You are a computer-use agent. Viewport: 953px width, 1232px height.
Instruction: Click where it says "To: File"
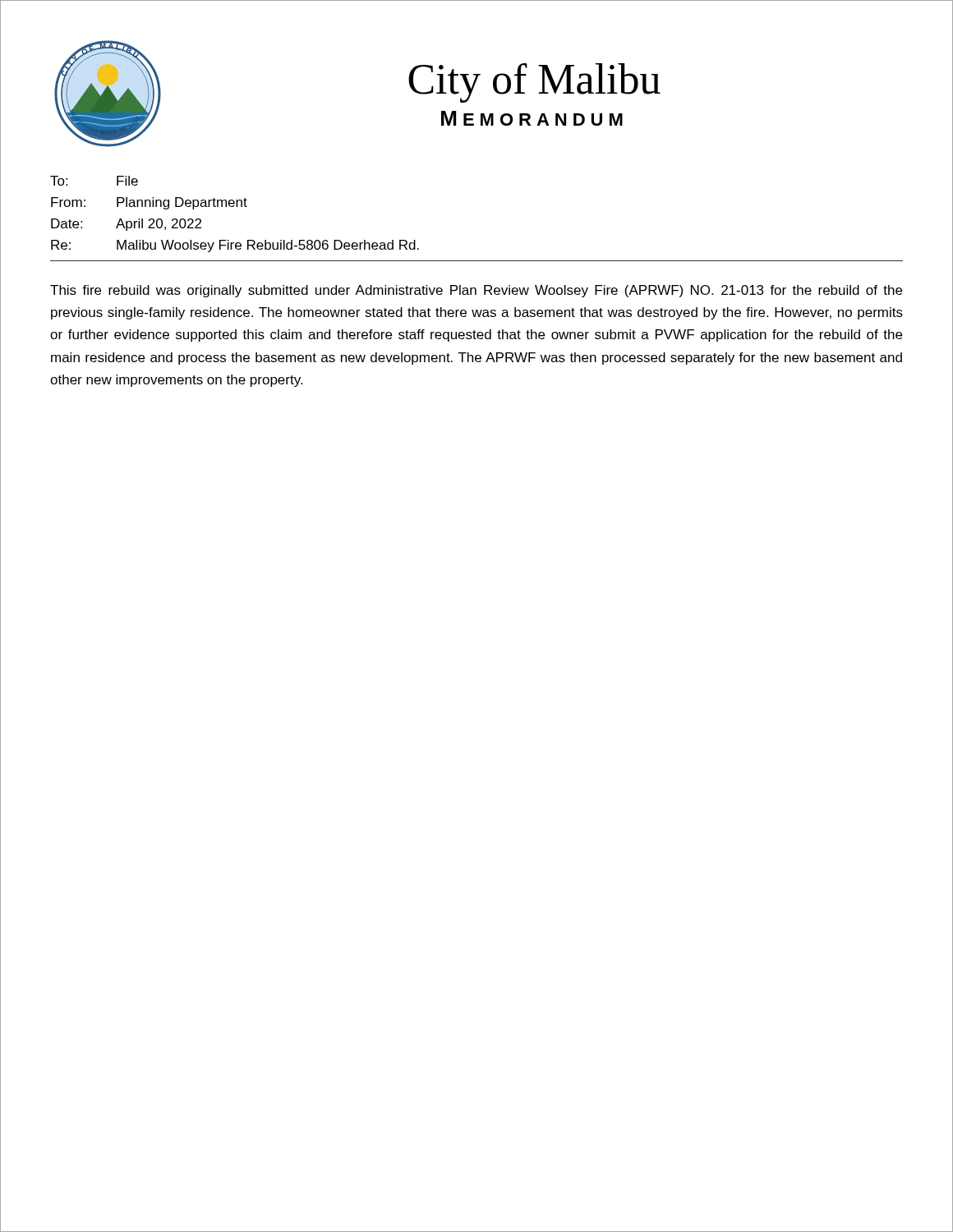58,180
